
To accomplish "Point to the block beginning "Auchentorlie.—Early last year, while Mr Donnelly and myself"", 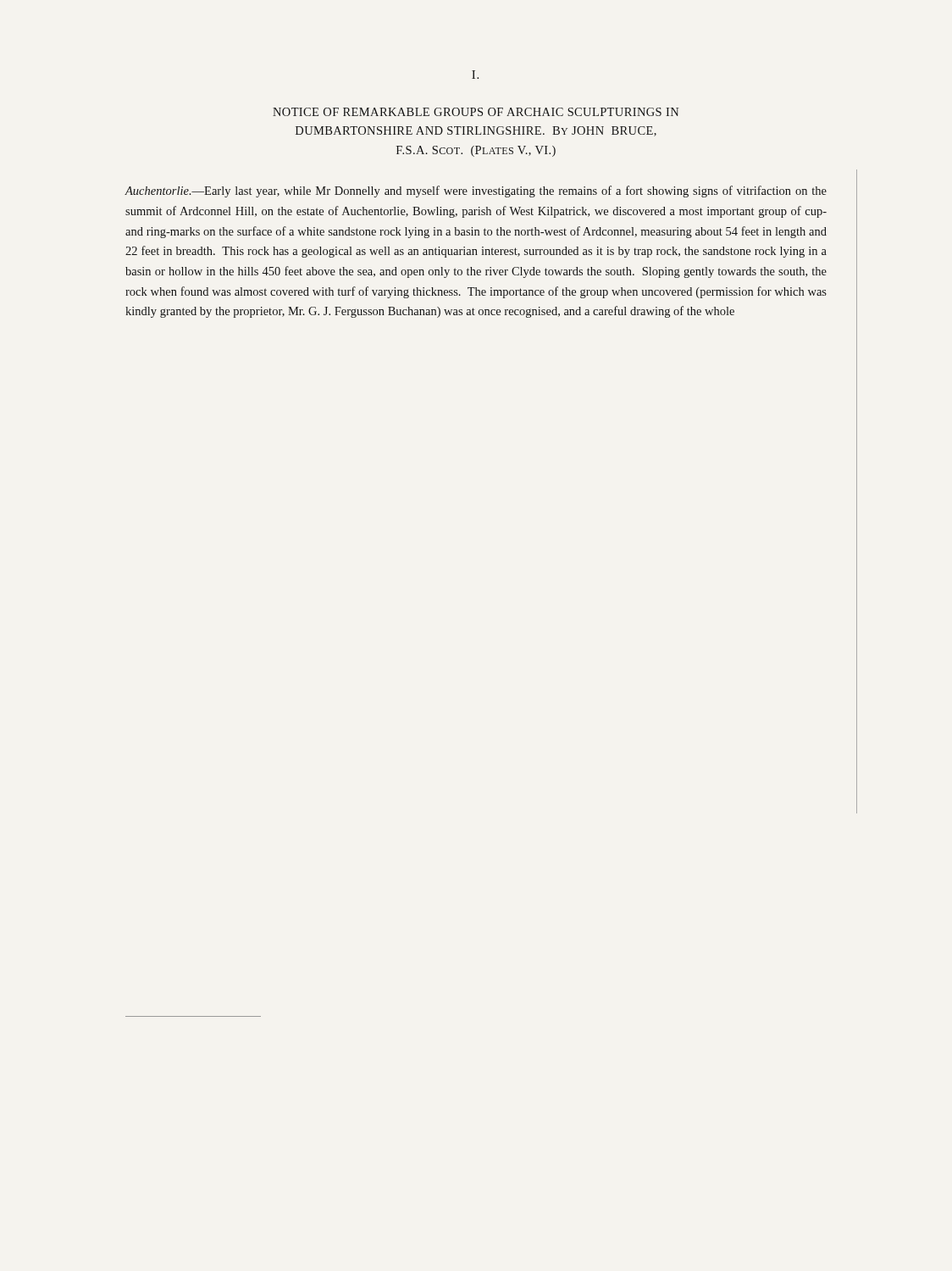I will 476,252.
